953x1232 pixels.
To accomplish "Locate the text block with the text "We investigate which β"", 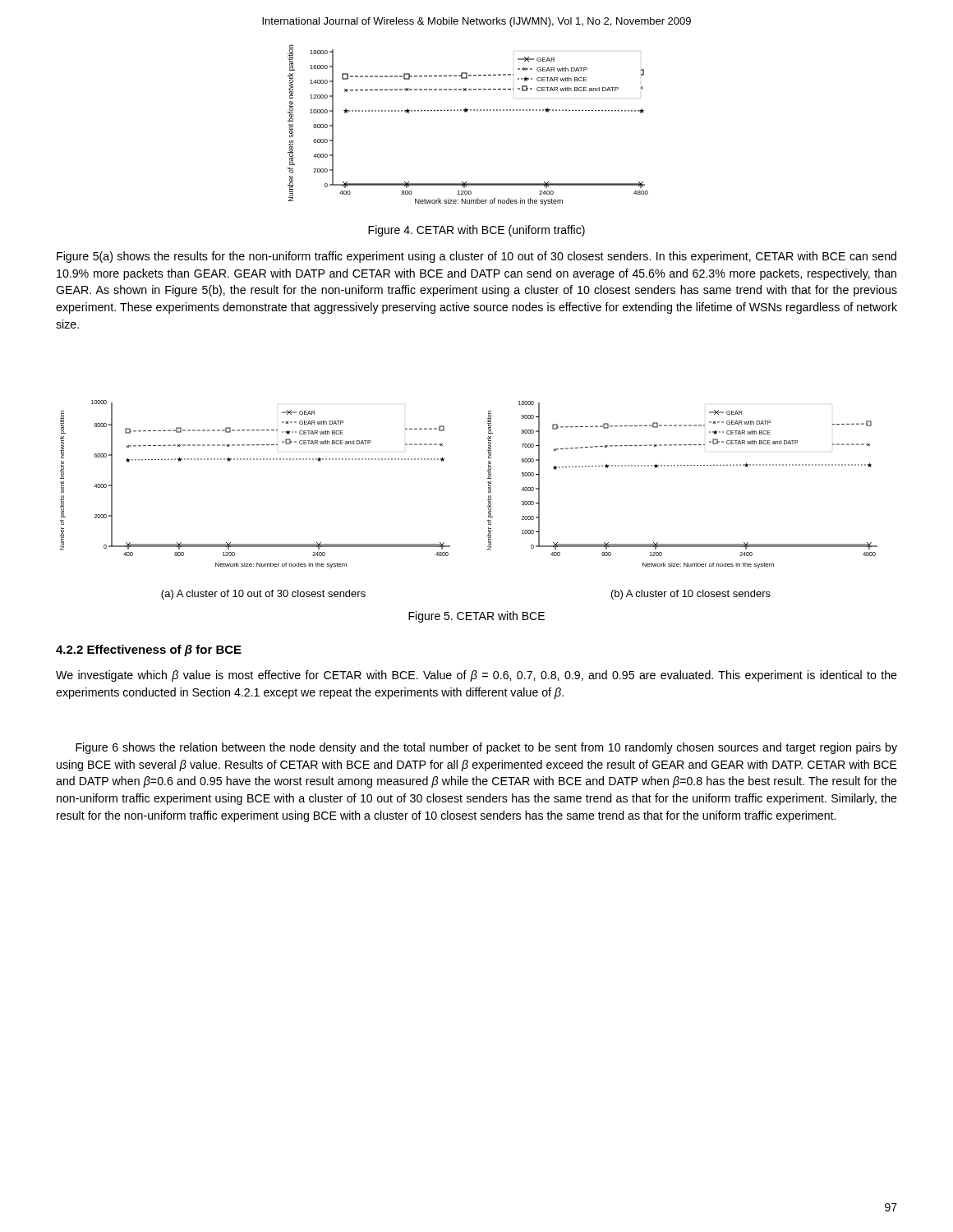I will click(x=476, y=684).
